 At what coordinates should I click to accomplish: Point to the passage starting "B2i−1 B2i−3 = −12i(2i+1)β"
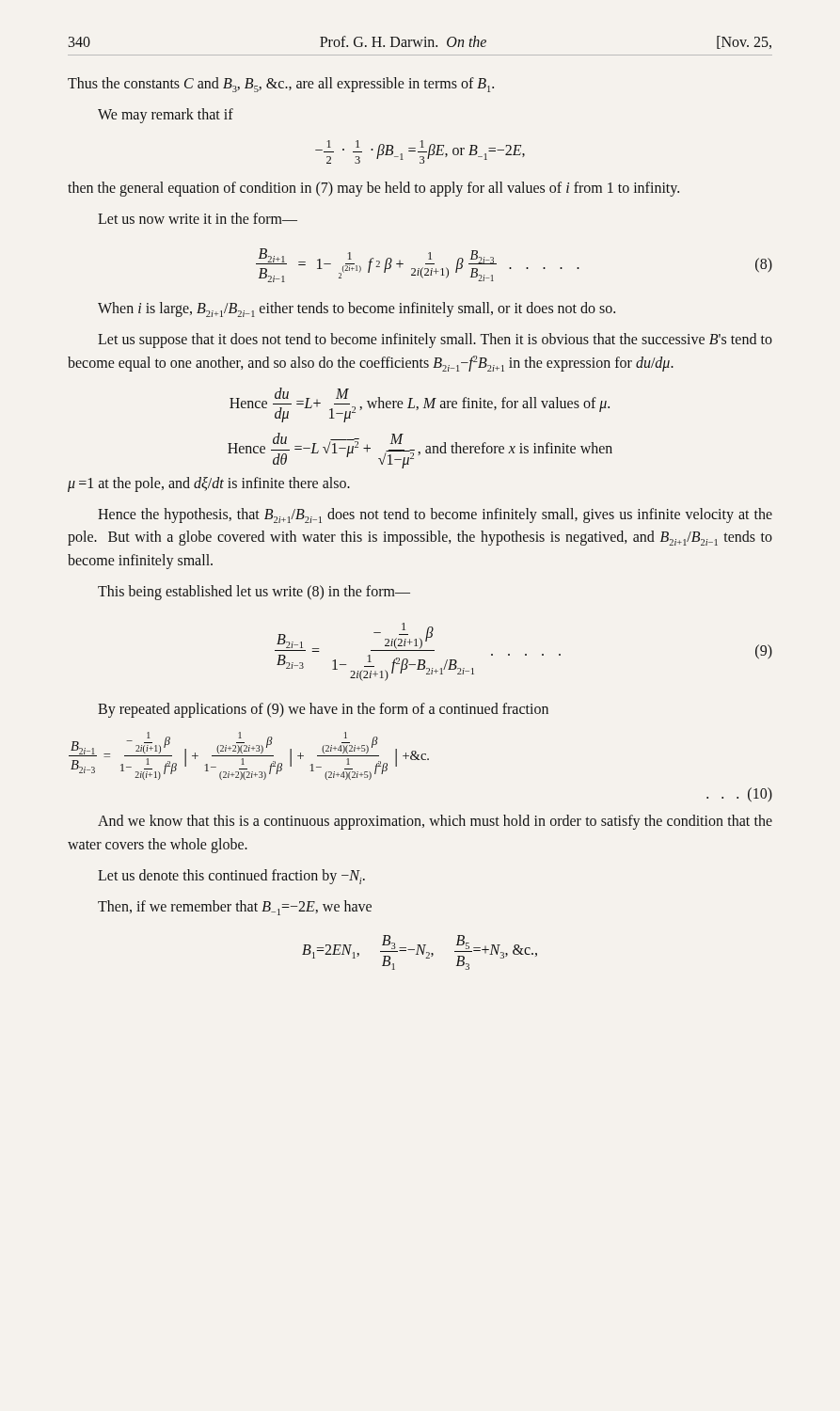coord(420,651)
